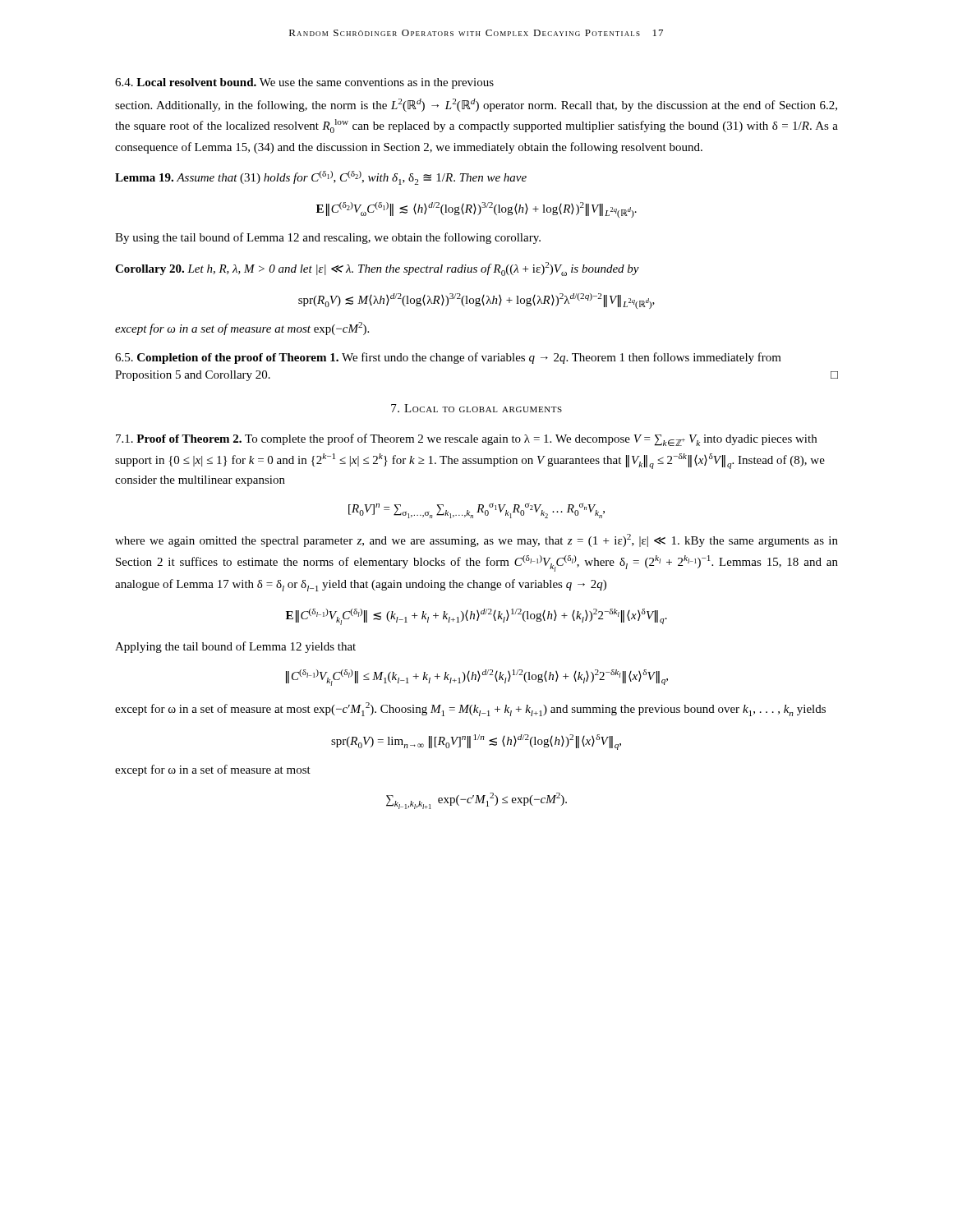This screenshot has width=953, height=1232.
Task: Click on the formula that says "‖C(δl−1)VklC(δl)‖ ≤ M1(kl−1 + kl"
Action: tap(476, 678)
